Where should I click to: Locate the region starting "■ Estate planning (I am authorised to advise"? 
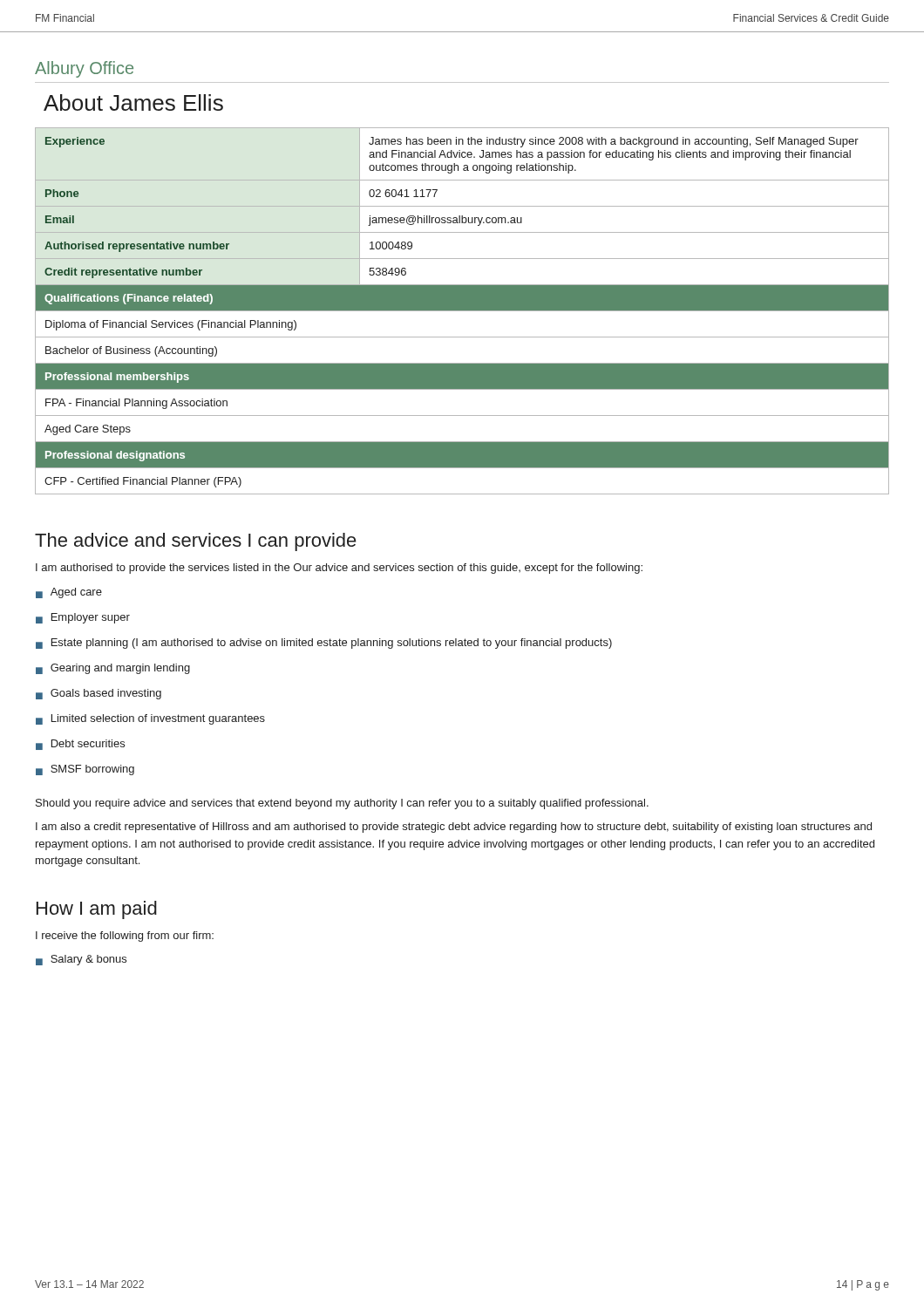click(323, 644)
